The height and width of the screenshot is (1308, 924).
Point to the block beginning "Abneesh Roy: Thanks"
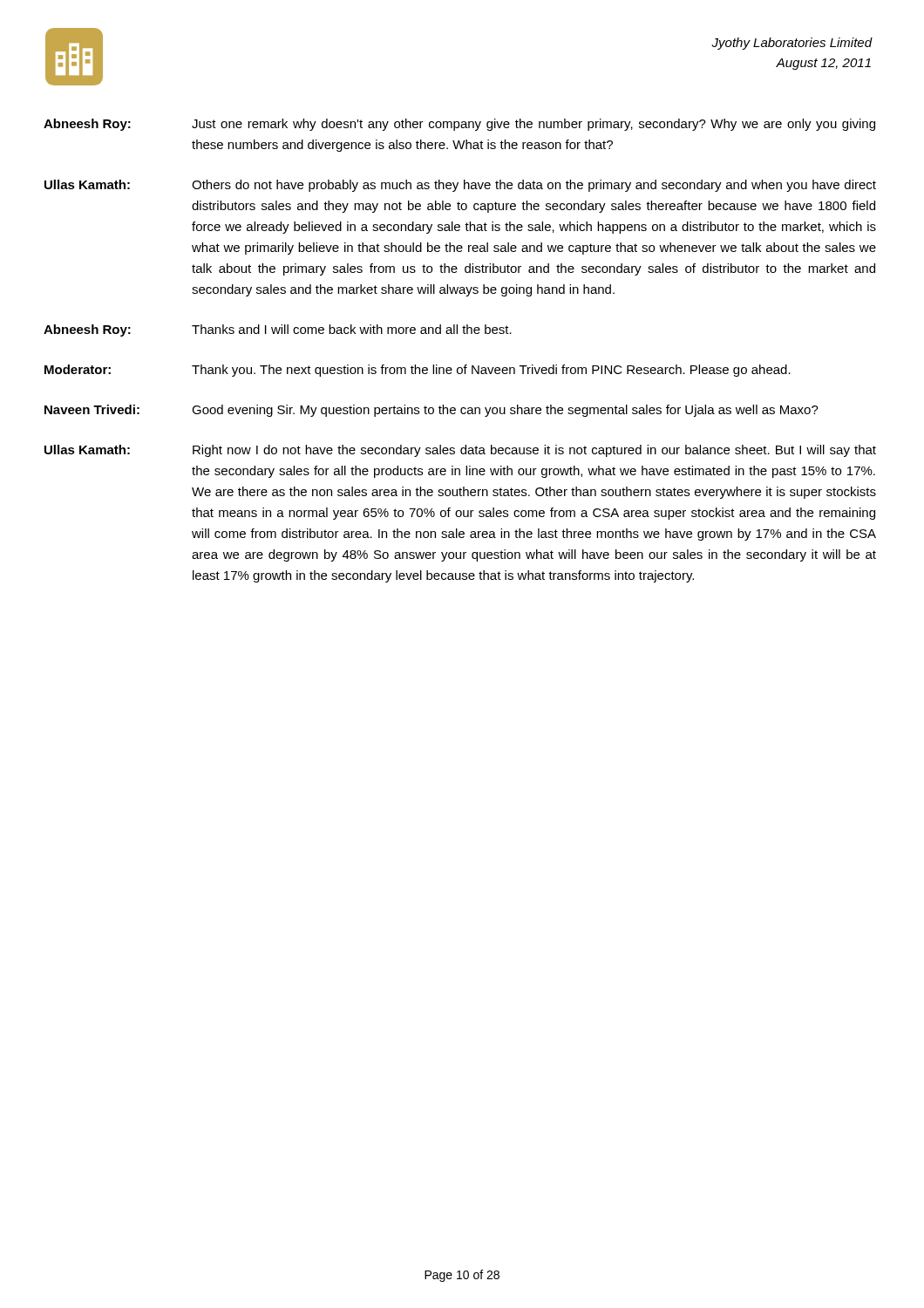(460, 330)
